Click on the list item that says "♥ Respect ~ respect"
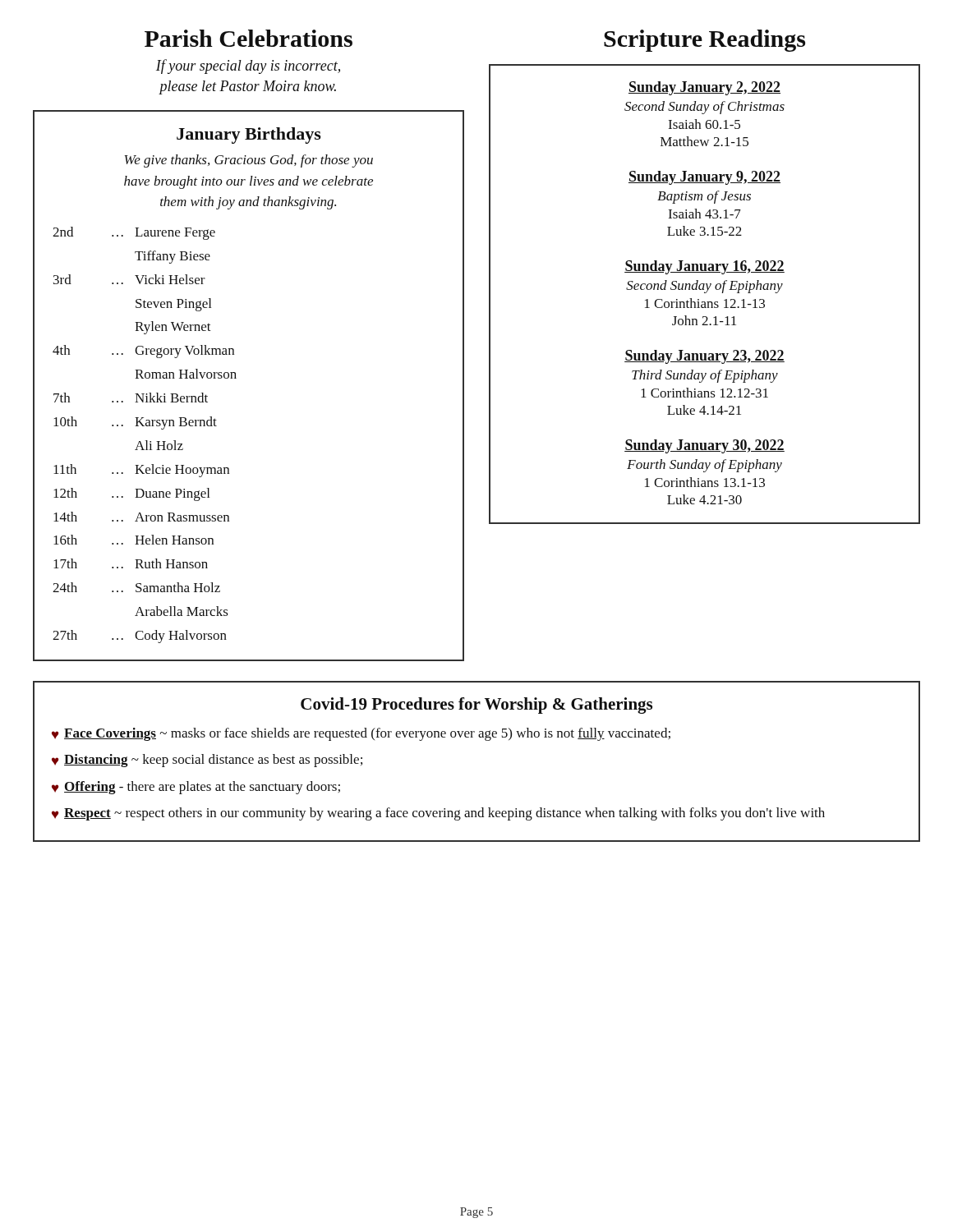The width and height of the screenshot is (953, 1232). [x=476, y=814]
